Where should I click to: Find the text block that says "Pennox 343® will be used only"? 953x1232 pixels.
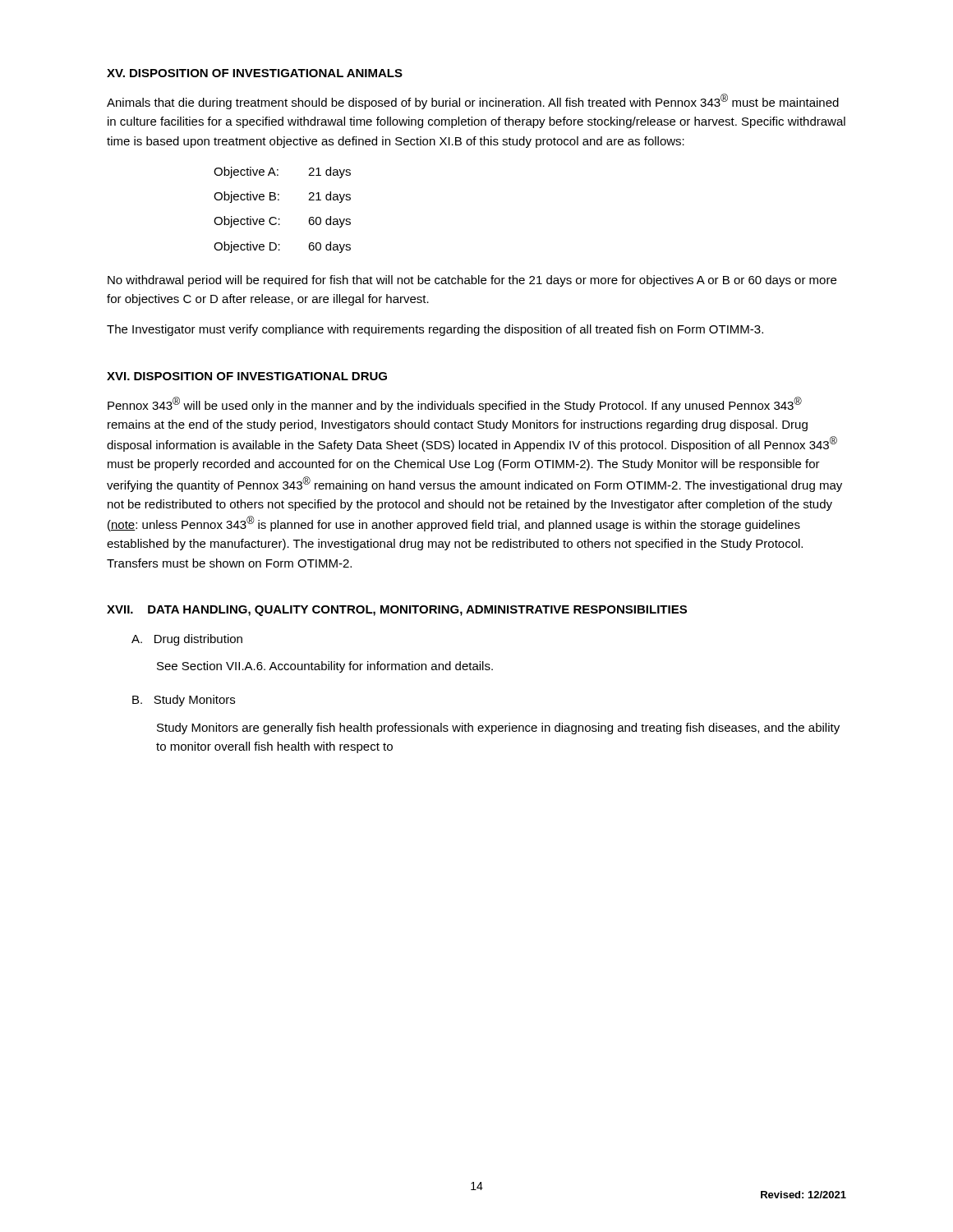tap(475, 483)
